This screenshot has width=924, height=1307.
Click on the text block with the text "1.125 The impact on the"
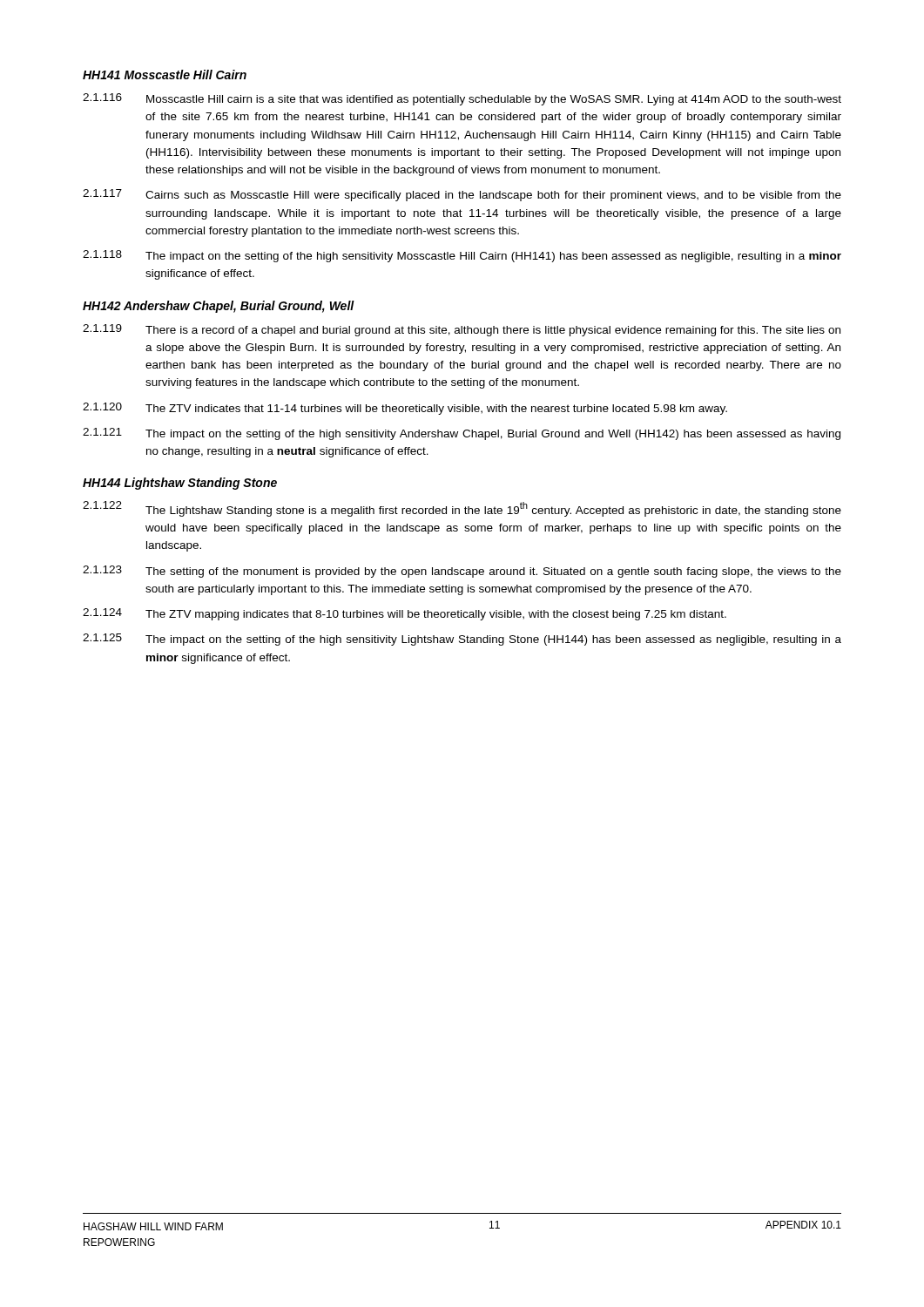462,649
